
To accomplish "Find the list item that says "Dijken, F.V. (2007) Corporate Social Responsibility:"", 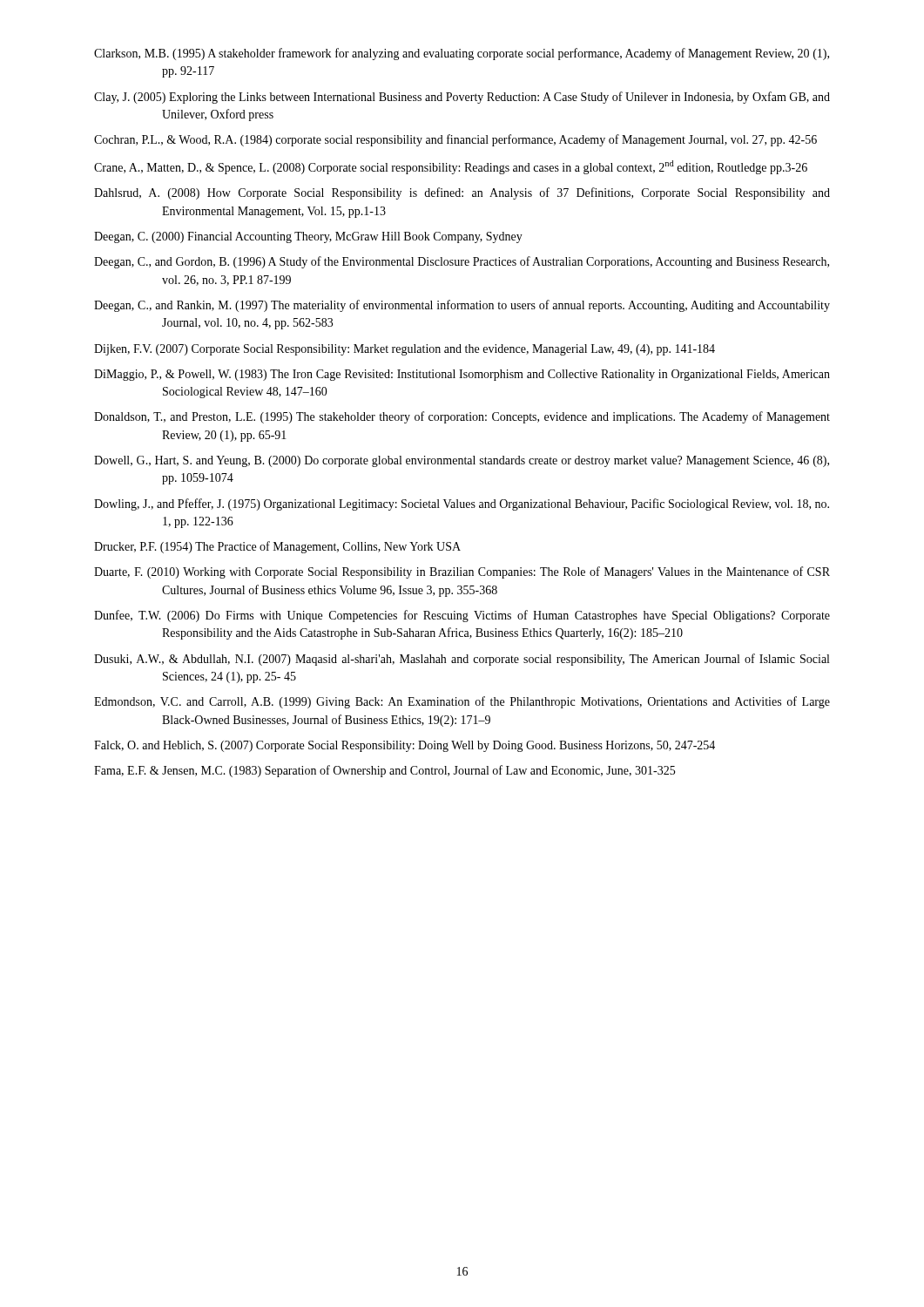I will pos(405,349).
